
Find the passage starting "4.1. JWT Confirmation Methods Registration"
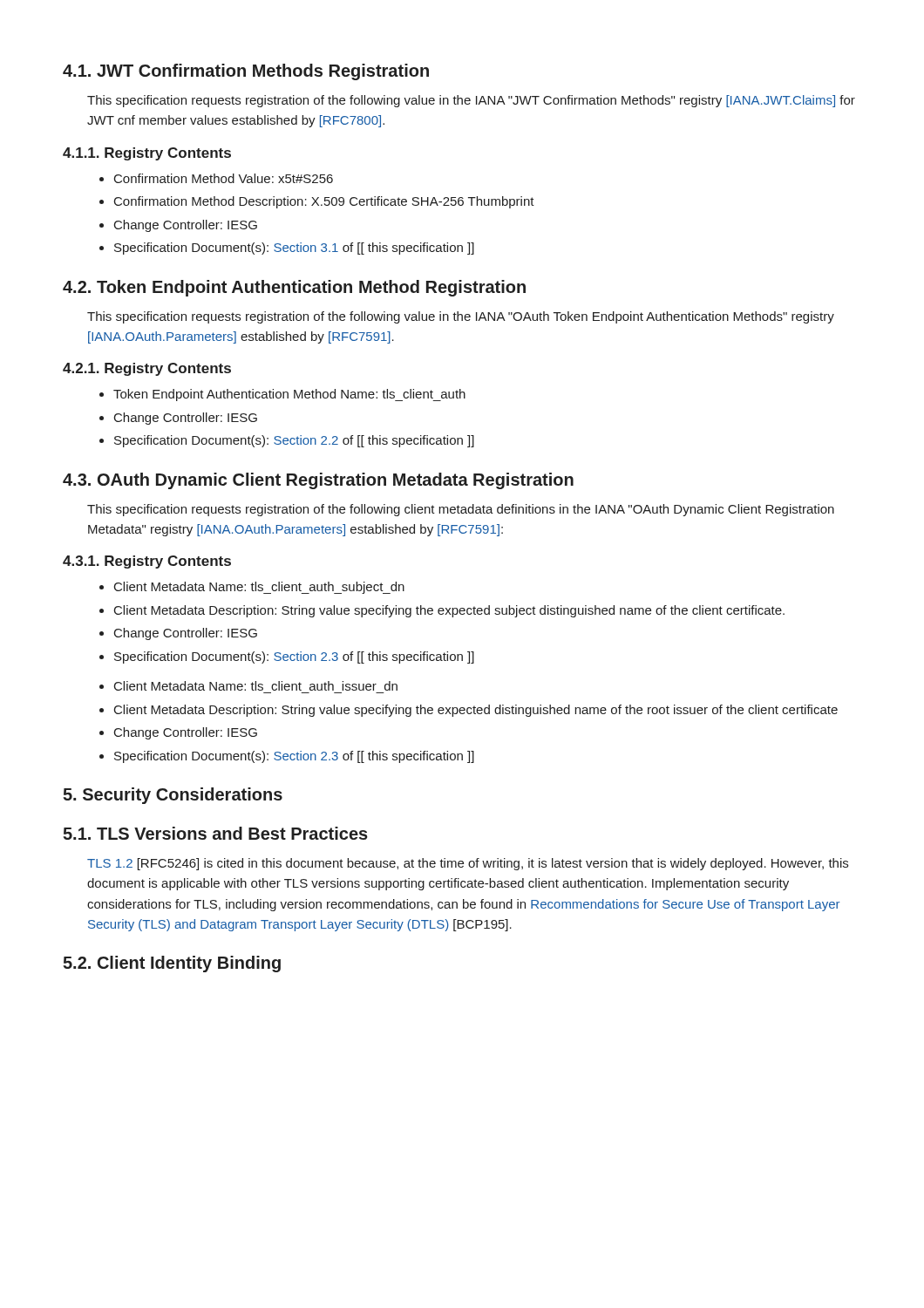[246, 72]
